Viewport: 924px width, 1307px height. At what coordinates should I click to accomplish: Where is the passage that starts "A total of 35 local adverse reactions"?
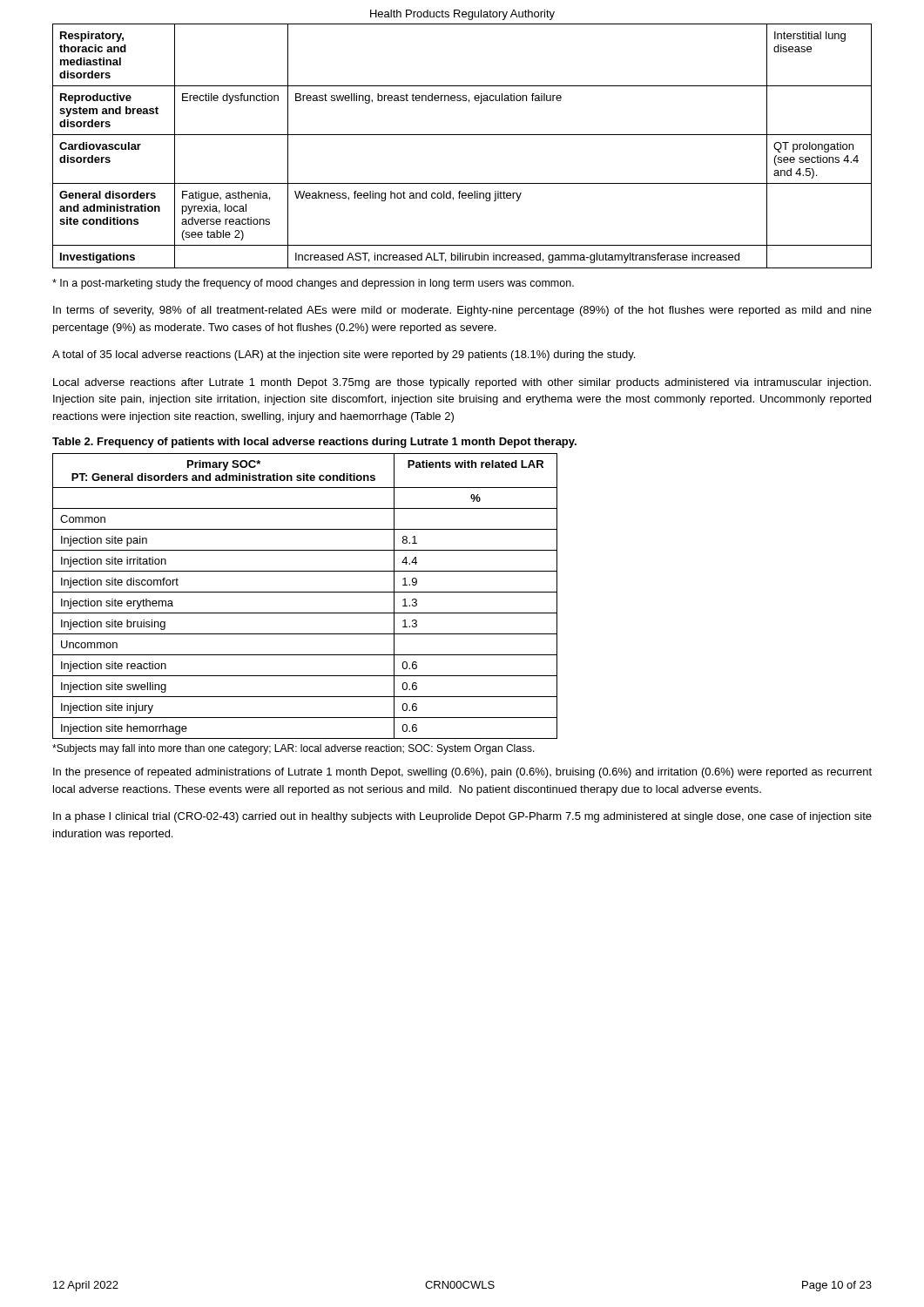(x=344, y=354)
